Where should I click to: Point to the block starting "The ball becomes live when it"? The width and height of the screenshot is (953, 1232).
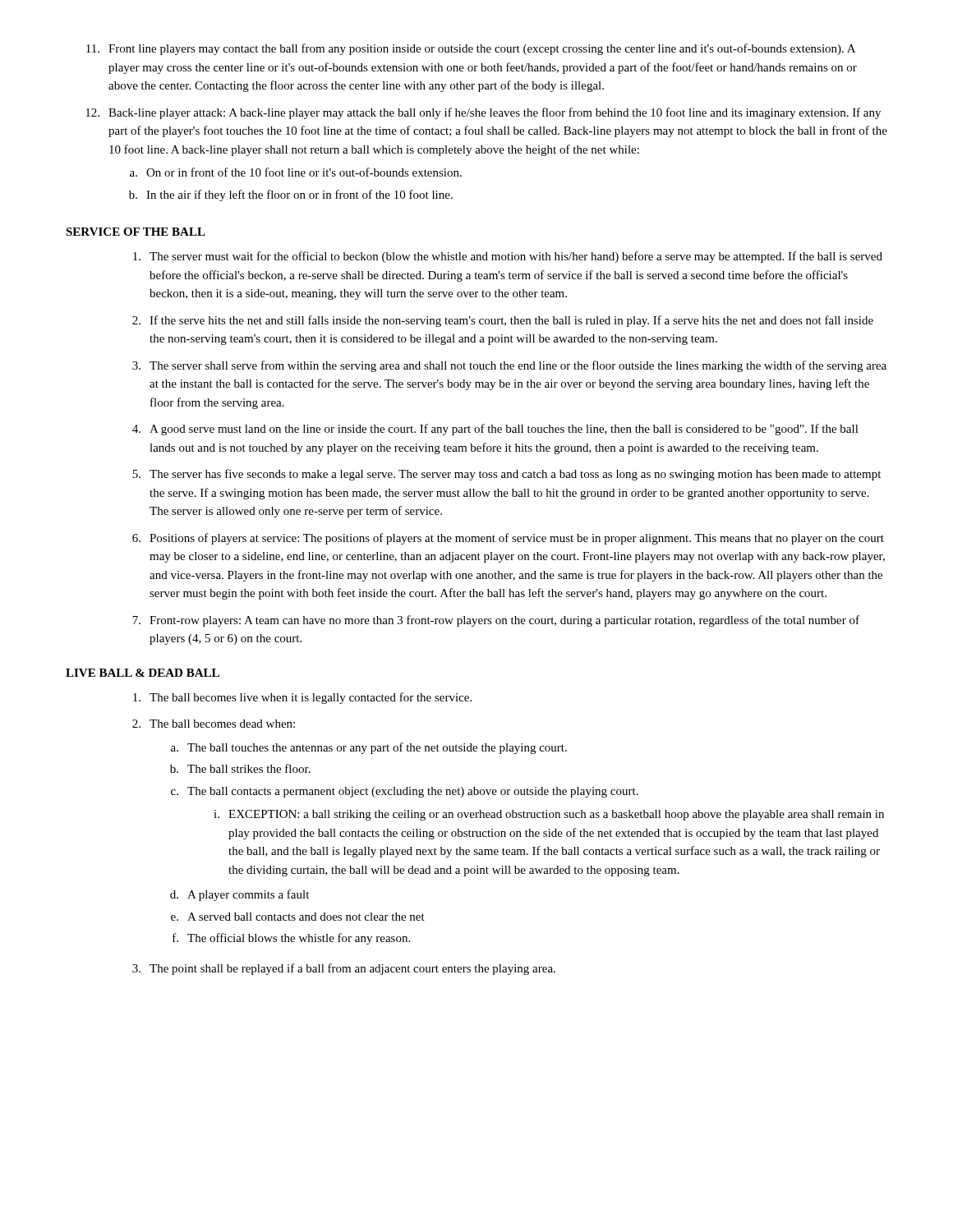tap(302, 698)
